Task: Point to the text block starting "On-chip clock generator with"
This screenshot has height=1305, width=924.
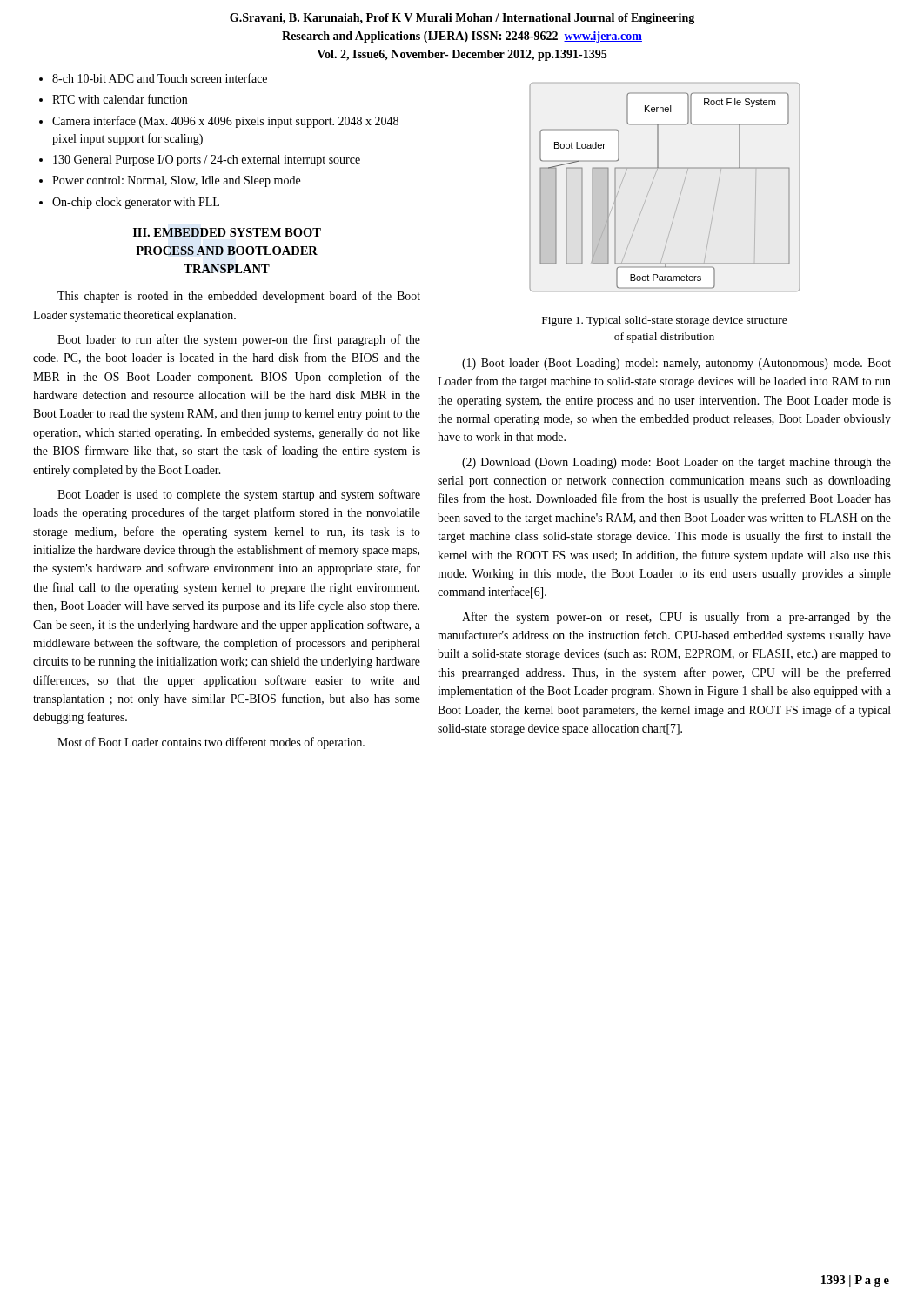Action: click(136, 202)
